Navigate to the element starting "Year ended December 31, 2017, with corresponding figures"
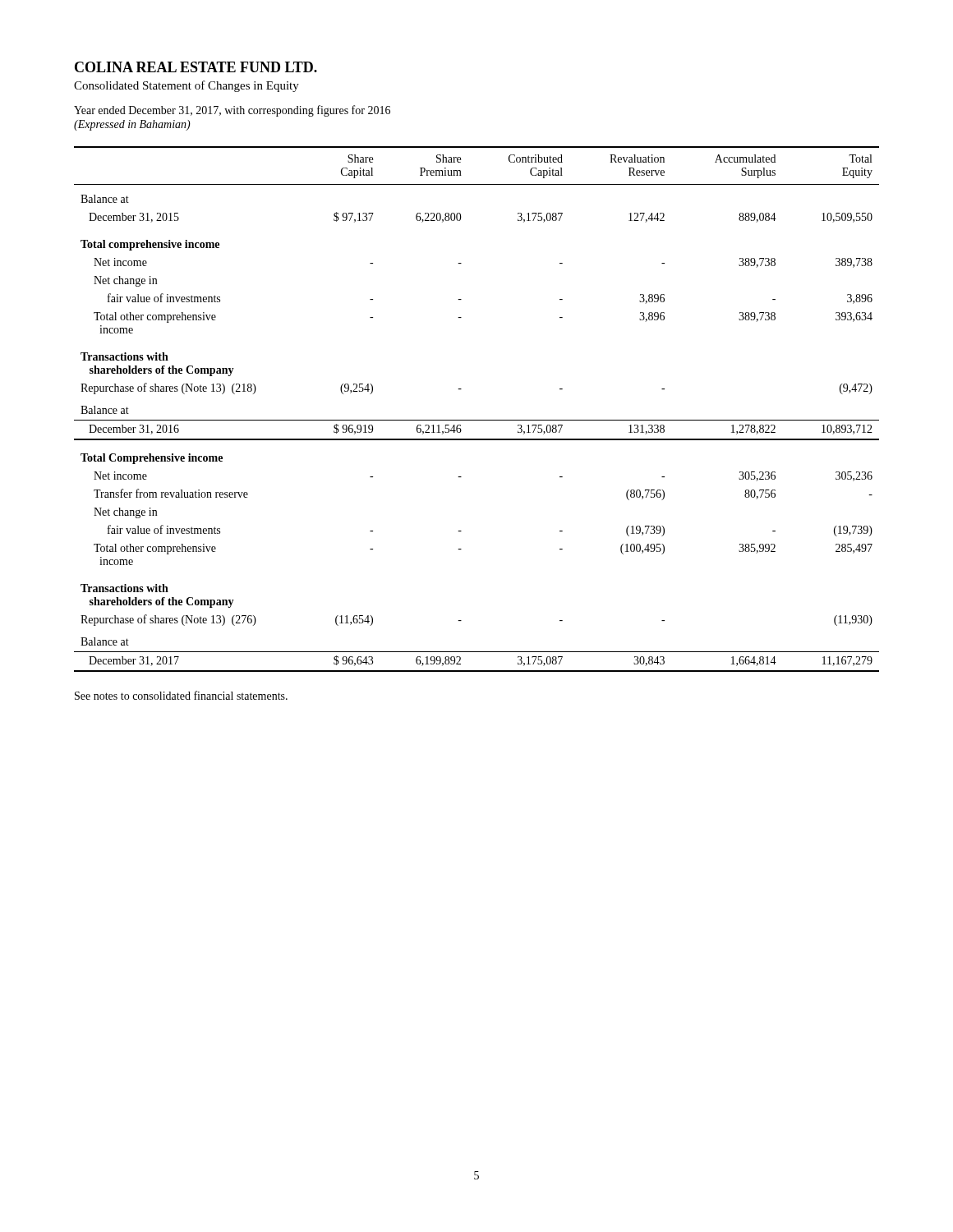The image size is (953, 1232). pyautogui.click(x=232, y=111)
